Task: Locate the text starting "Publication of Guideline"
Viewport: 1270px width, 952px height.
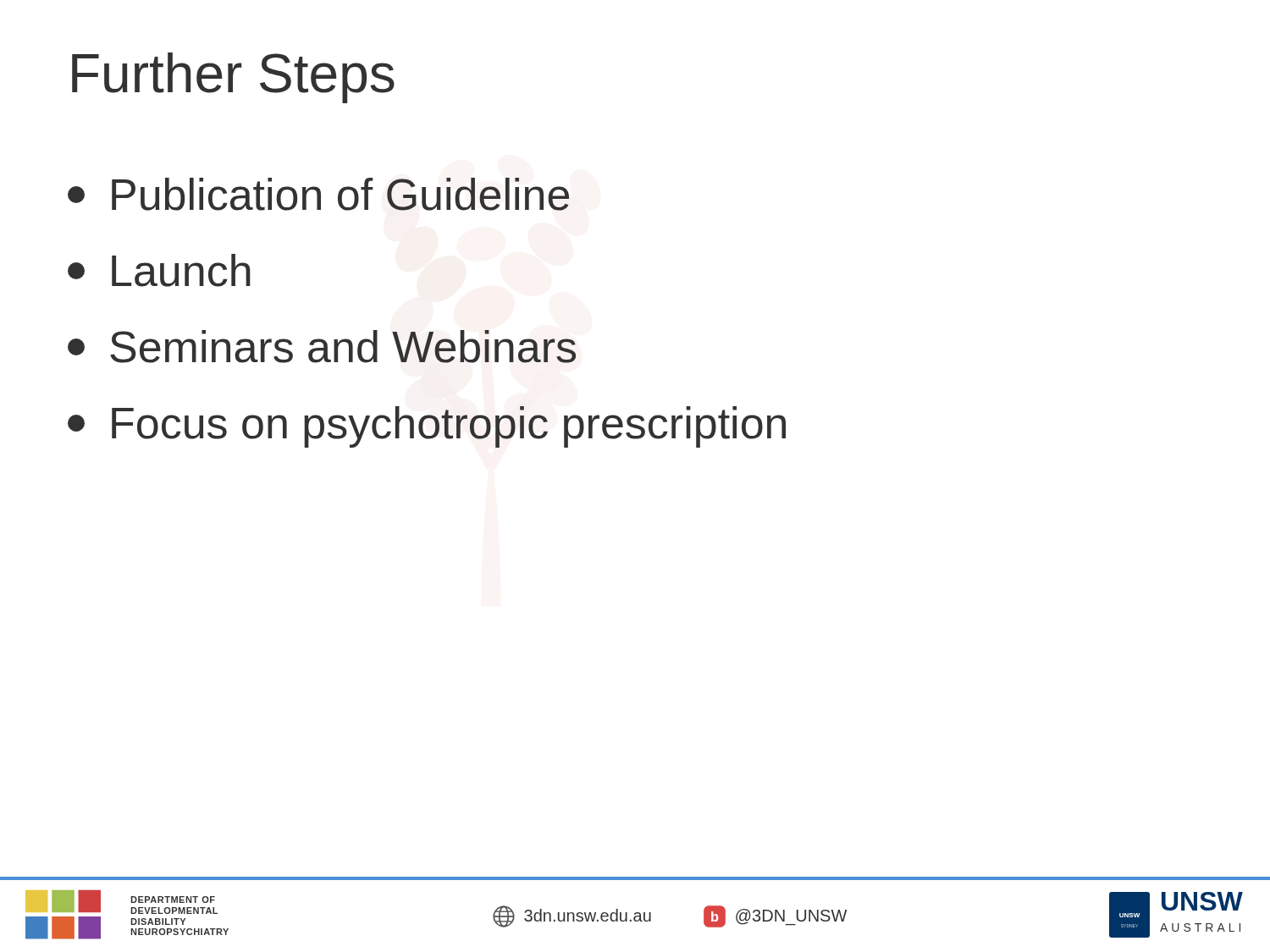Action: pyautogui.click(x=319, y=195)
